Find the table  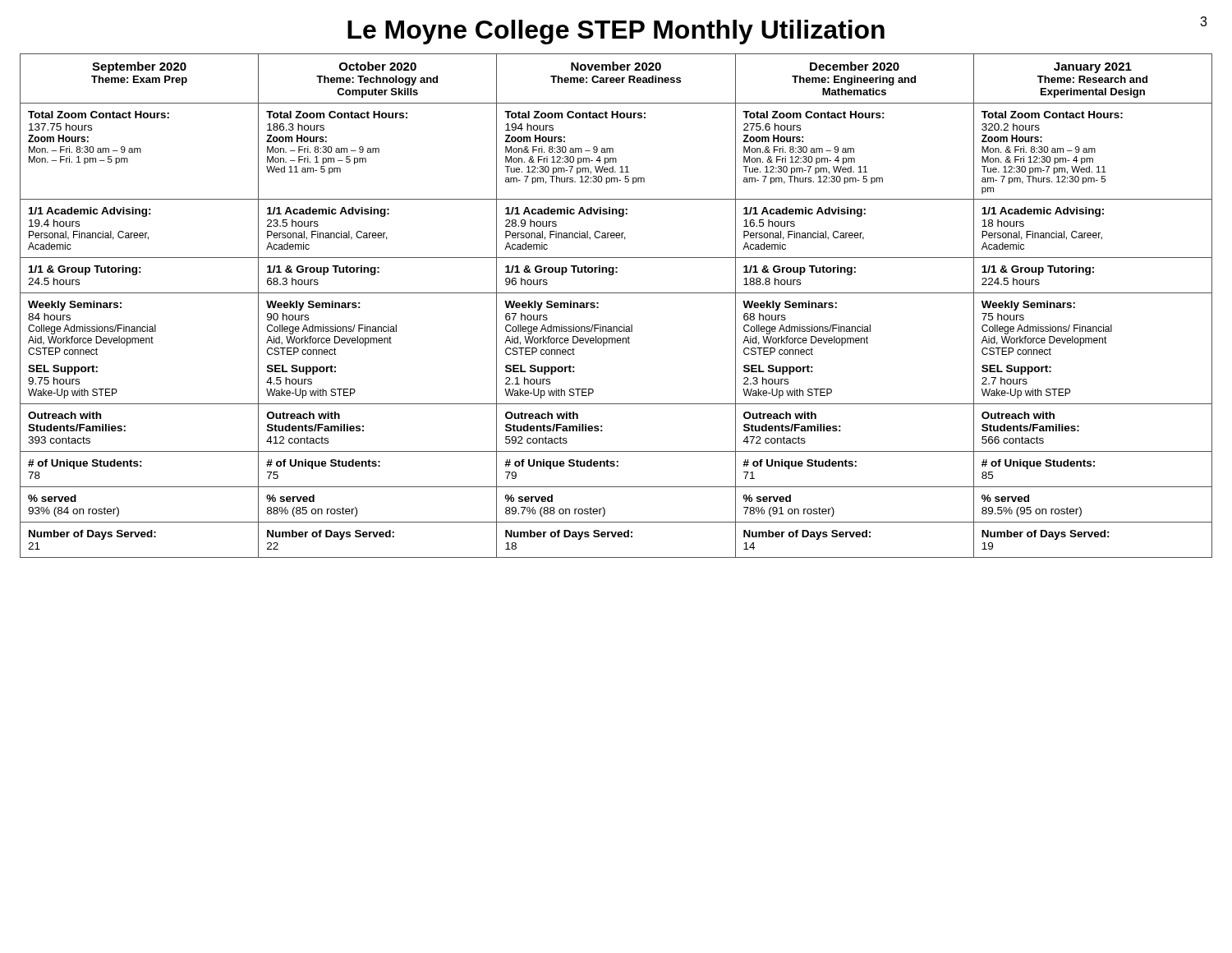[x=616, y=306]
